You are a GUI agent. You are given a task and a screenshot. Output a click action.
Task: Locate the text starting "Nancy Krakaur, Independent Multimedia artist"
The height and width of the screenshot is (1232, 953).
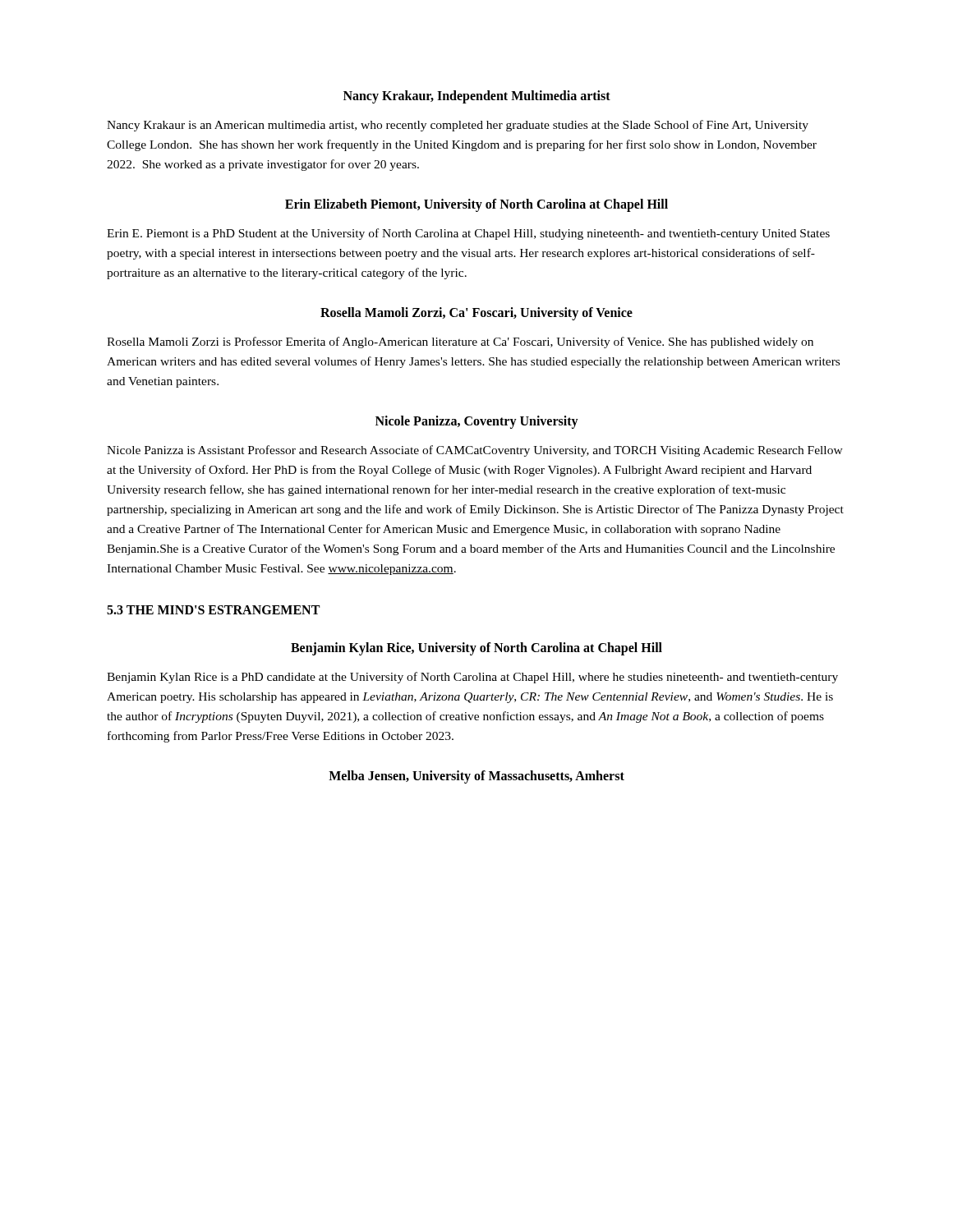476,96
